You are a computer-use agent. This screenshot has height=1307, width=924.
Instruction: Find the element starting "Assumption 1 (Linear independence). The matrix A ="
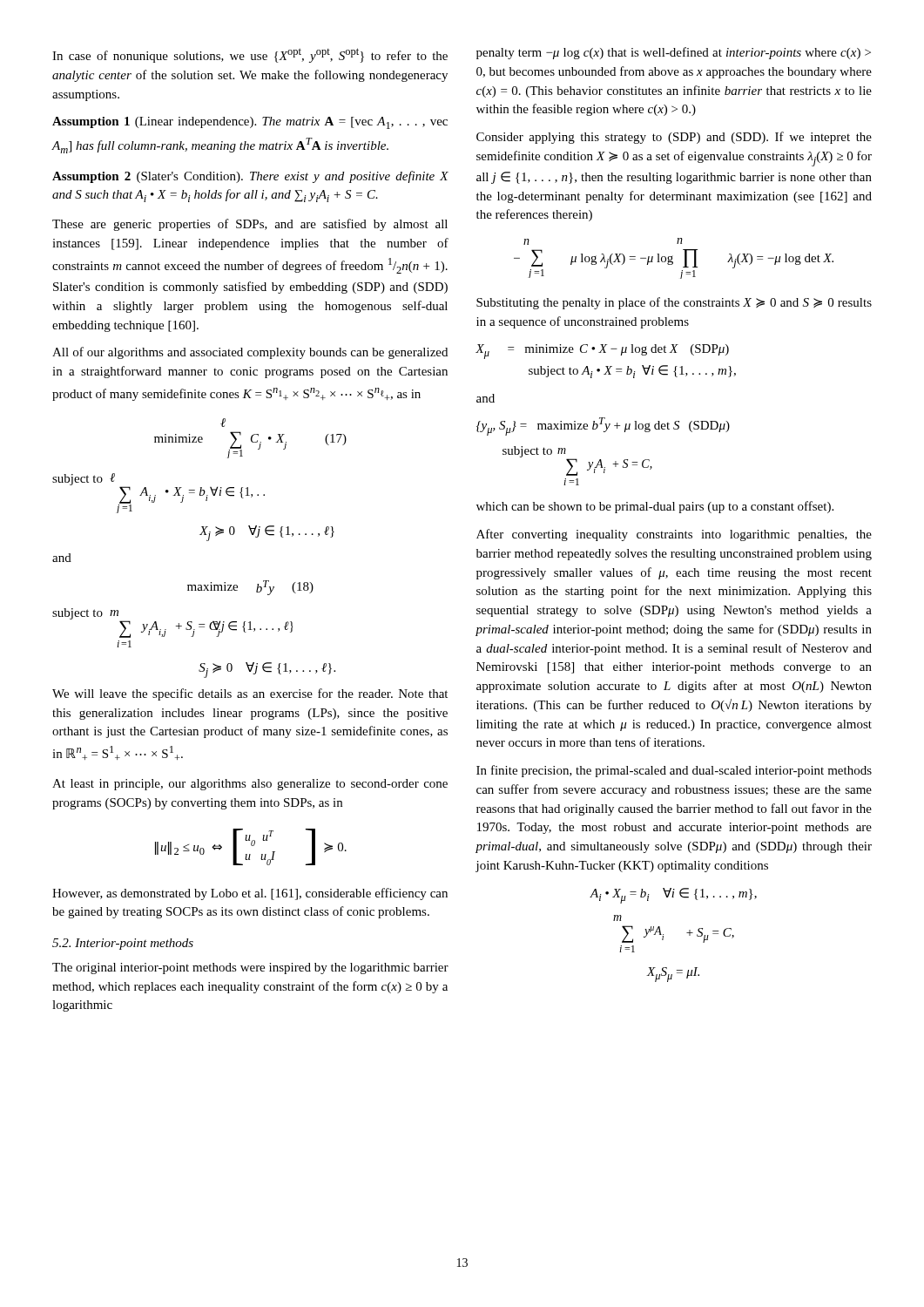pos(250,135)
